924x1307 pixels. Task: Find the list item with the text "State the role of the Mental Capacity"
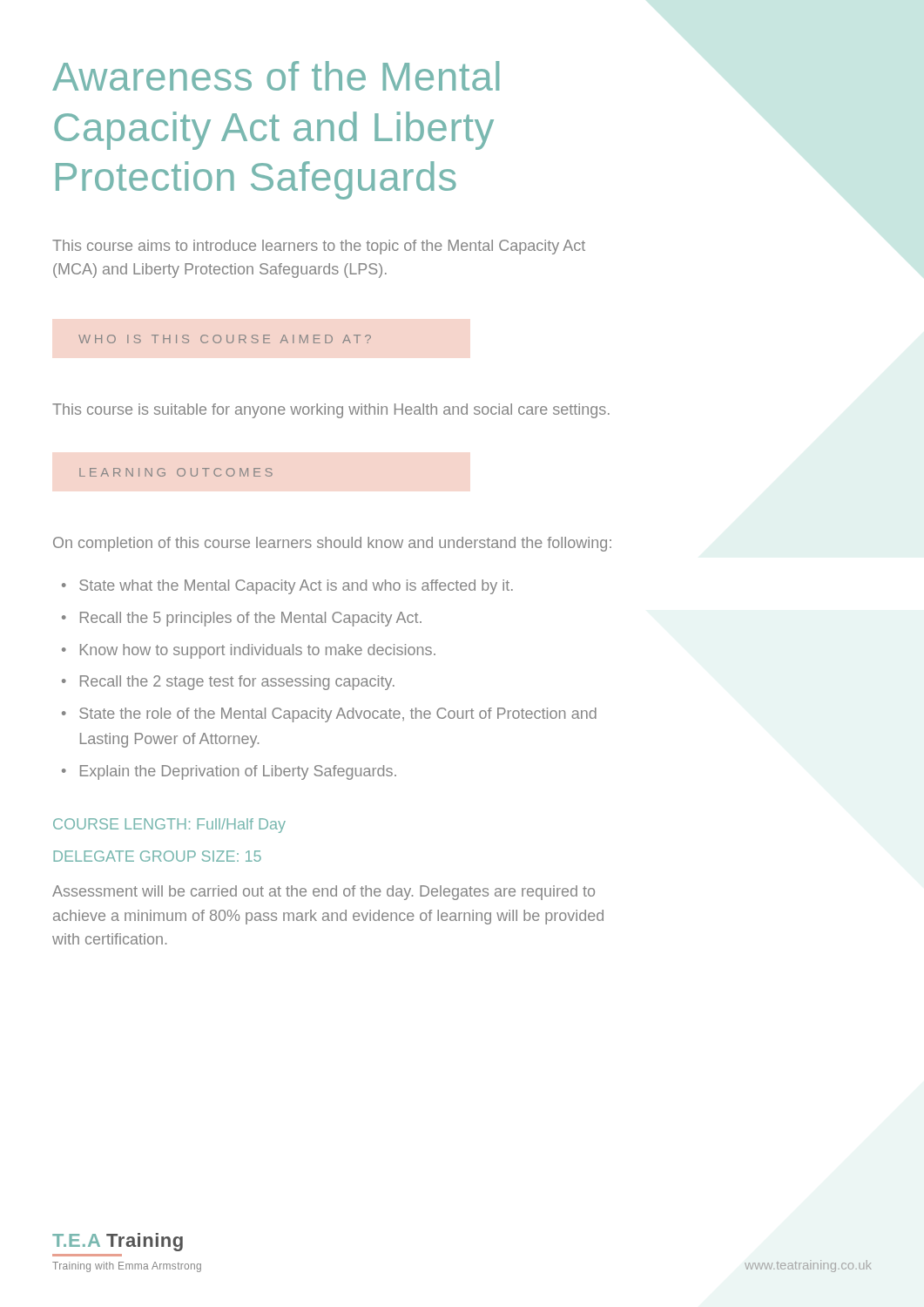coord(335,727)
